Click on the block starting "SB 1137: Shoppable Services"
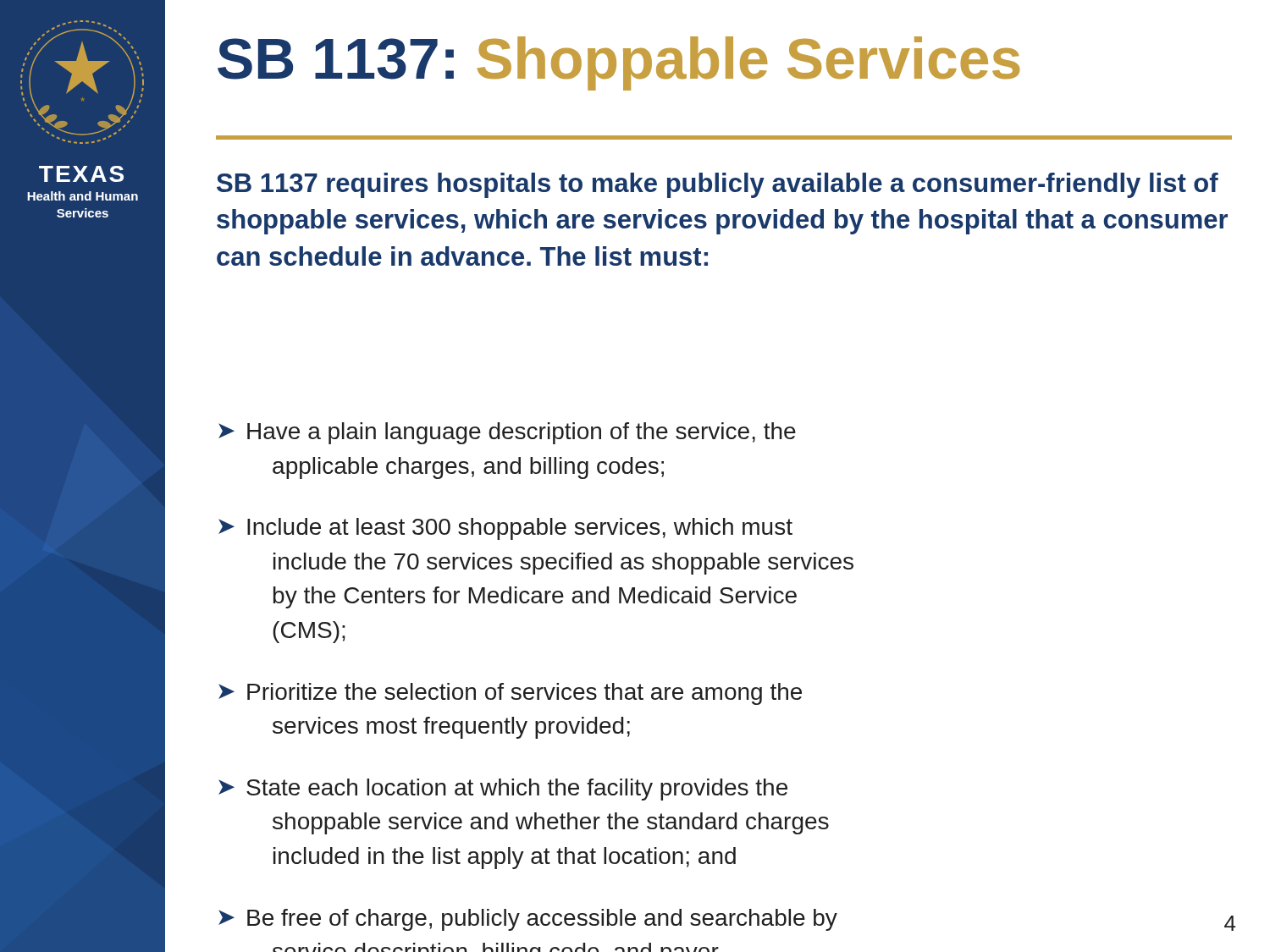Screen dimensions: 952x1270 point(619,58)
